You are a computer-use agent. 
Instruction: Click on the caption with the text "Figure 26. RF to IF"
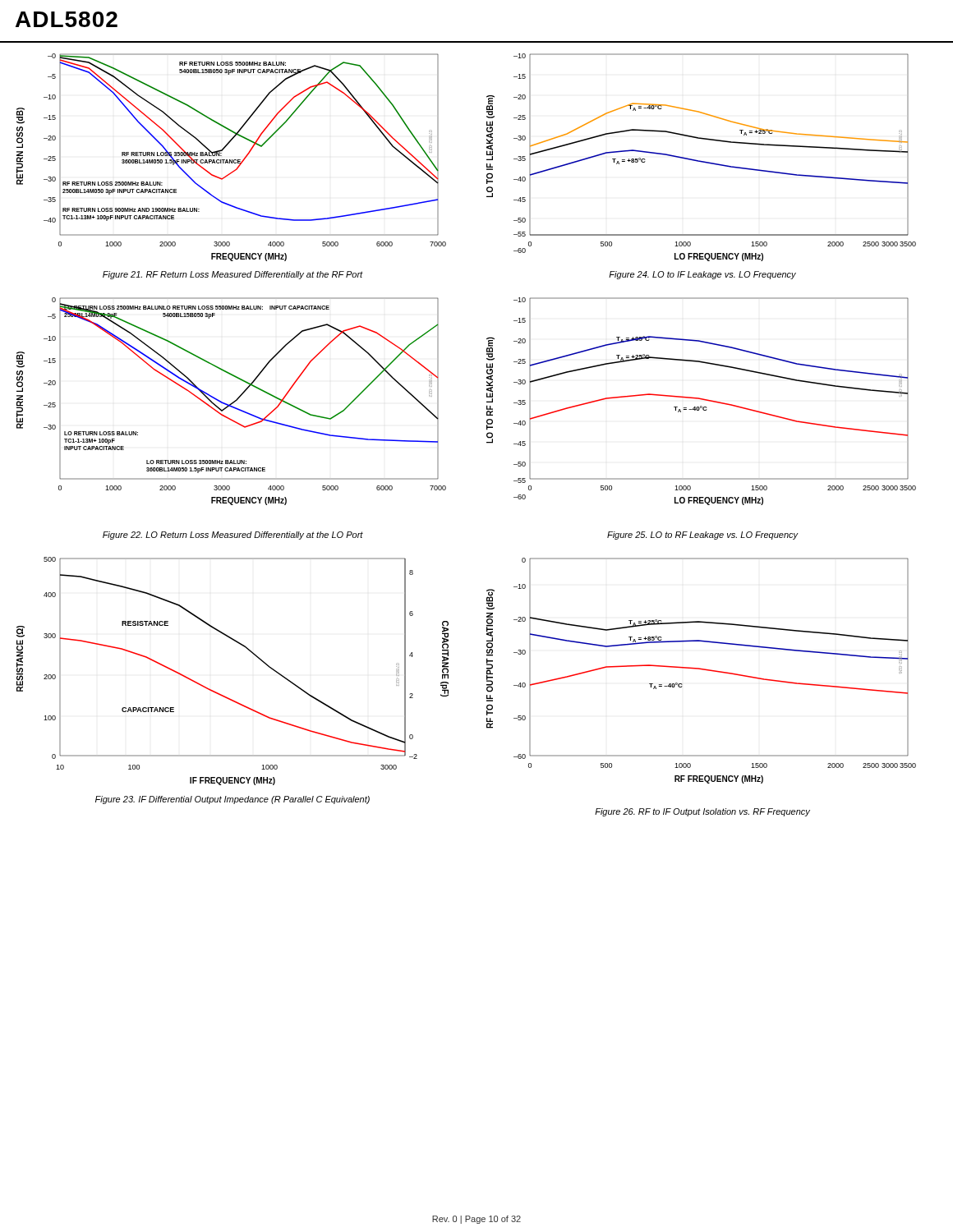(702, 812)
